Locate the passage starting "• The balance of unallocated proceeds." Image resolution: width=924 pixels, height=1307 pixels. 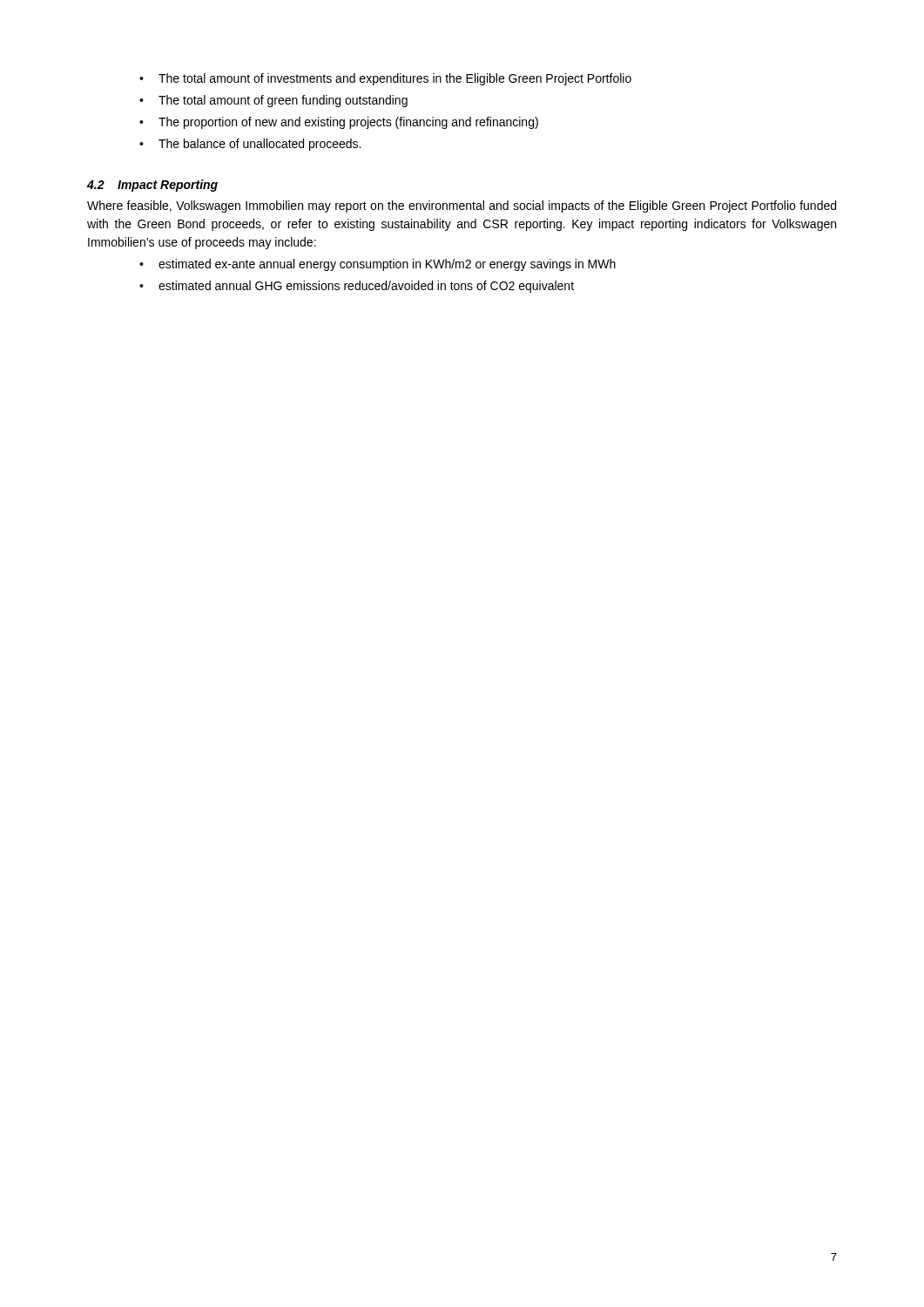[x=250, y=145]
